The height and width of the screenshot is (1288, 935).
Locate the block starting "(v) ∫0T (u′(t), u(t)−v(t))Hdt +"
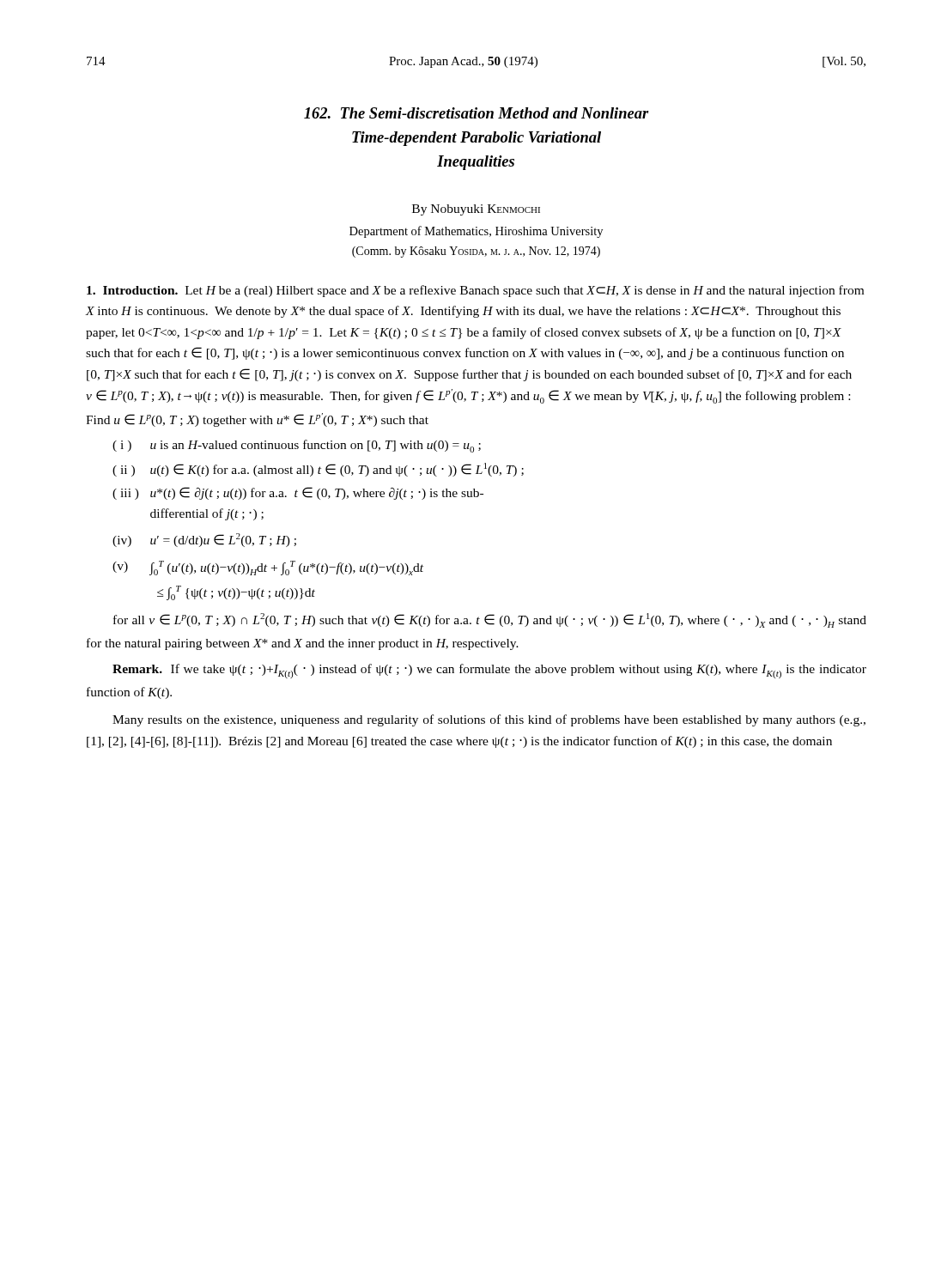click(268, 568)
